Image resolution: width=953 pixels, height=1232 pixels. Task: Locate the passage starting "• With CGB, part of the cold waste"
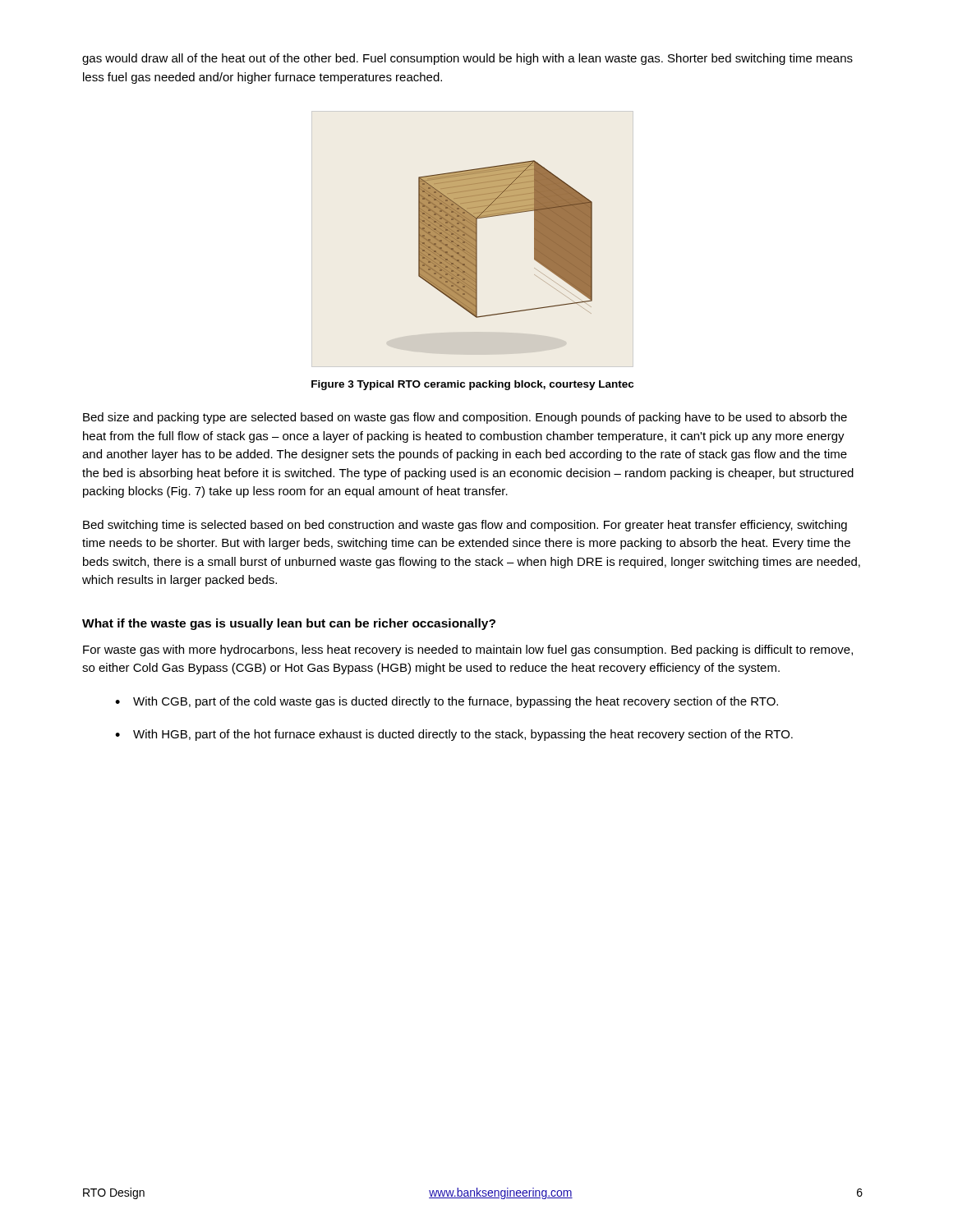pos(447,702)
